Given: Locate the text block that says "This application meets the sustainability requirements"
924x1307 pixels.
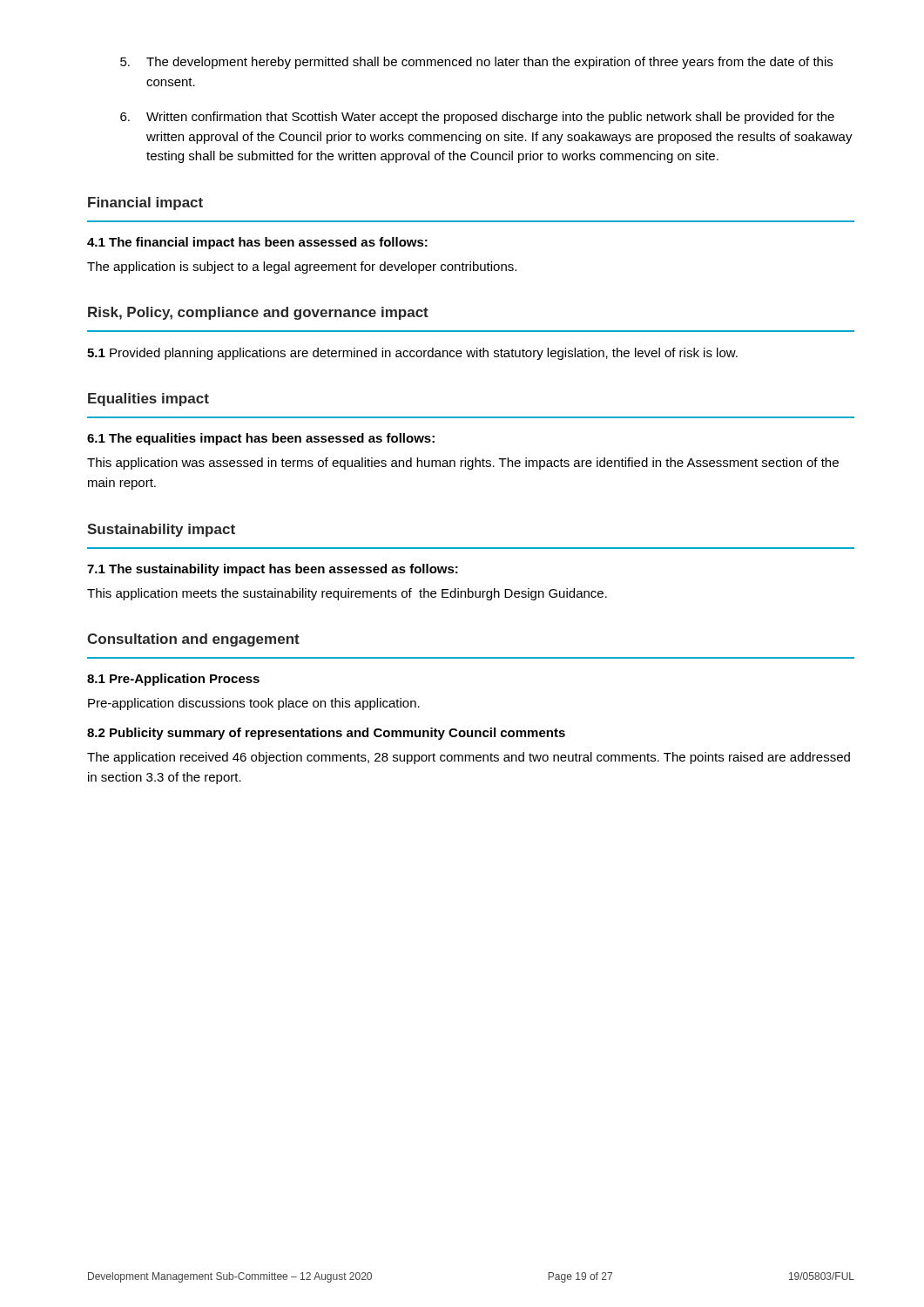Looking at the screenshot, I should pyautogui.click(x=347, y=593).
